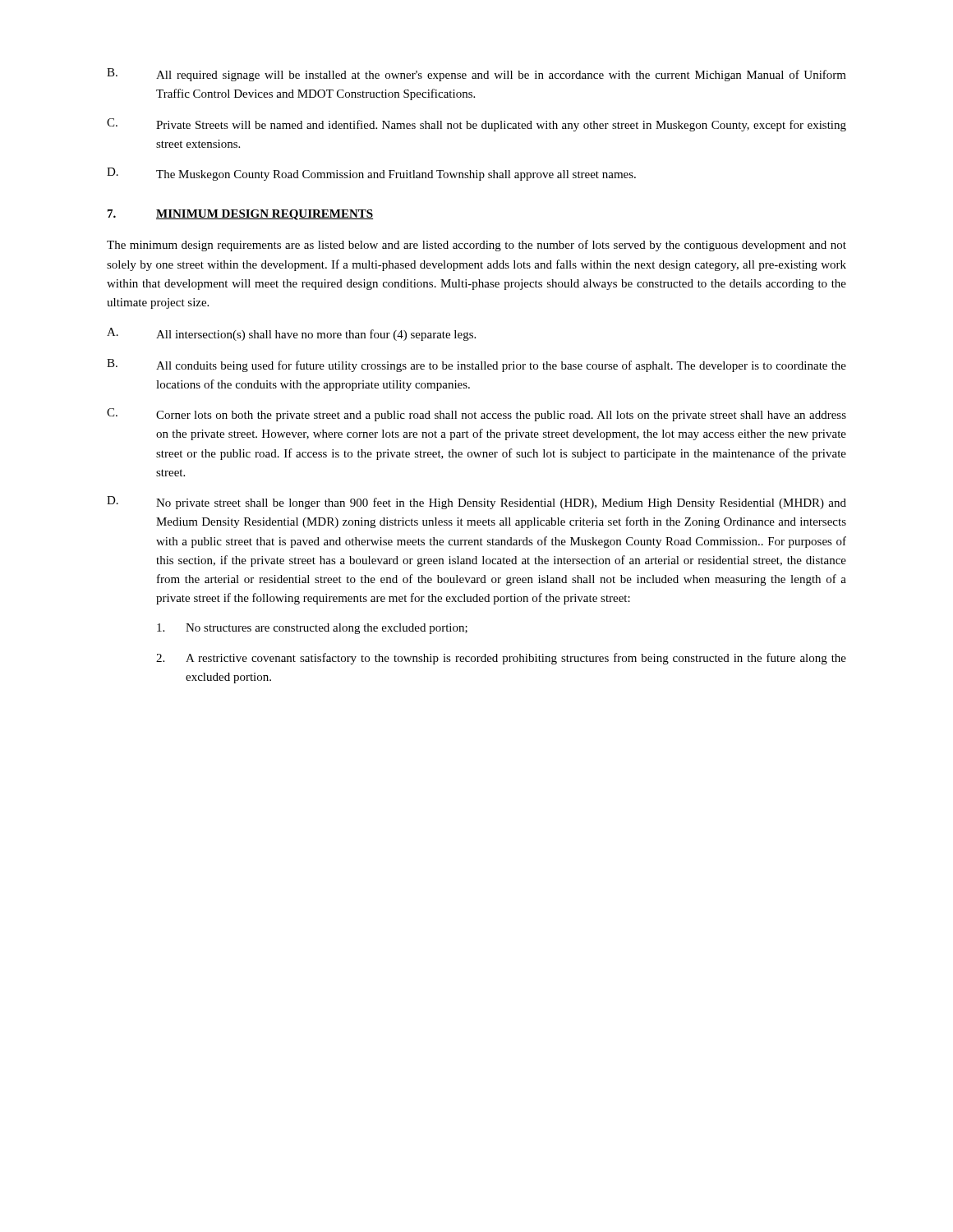This screenshot has height=1232, width=953.
Task: Find the block on this page that starts "C. Private Streets will be named and identified."
Action: (x=476, y=135)
